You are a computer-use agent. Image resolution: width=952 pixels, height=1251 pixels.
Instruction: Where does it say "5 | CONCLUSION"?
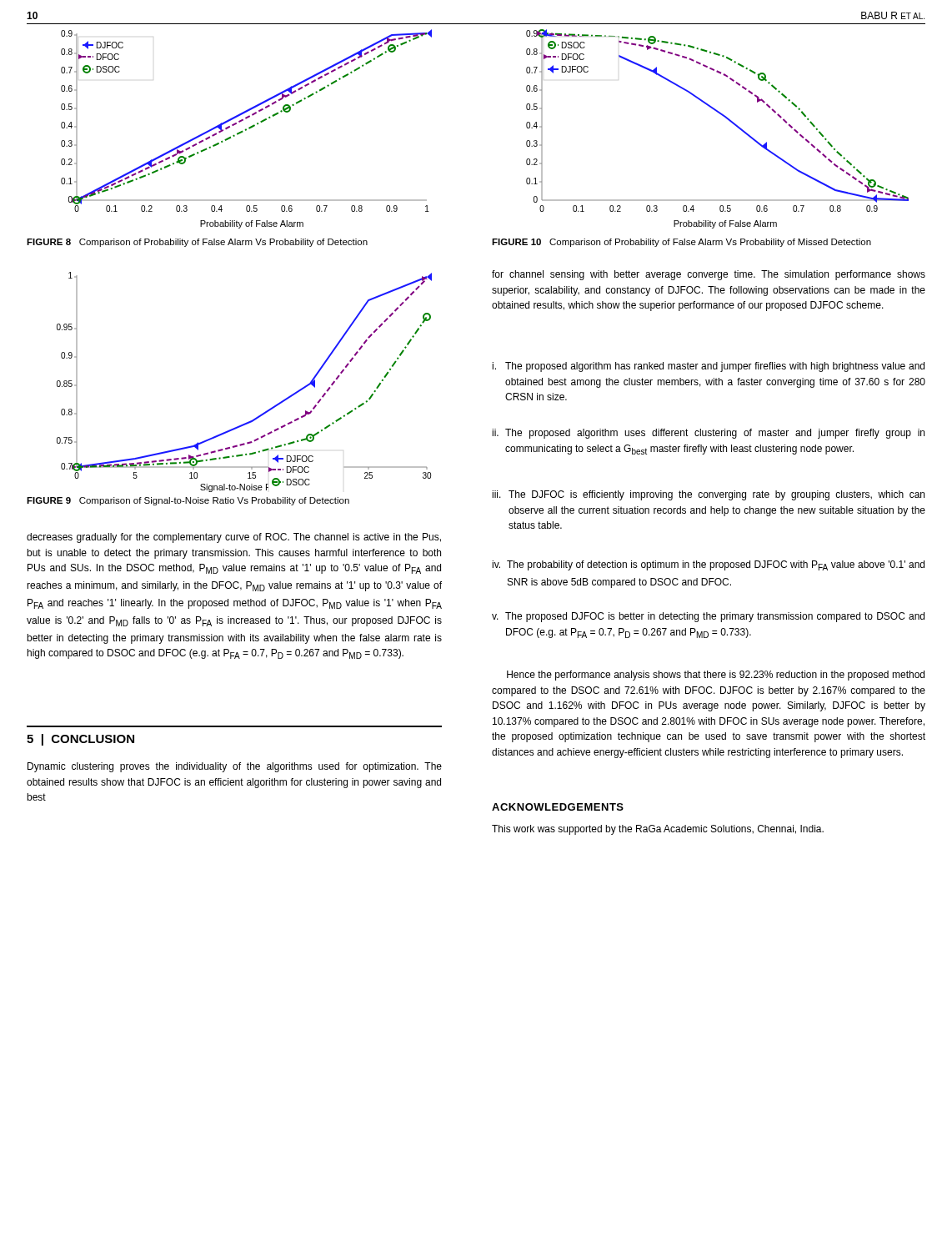(x=81, y=739)
